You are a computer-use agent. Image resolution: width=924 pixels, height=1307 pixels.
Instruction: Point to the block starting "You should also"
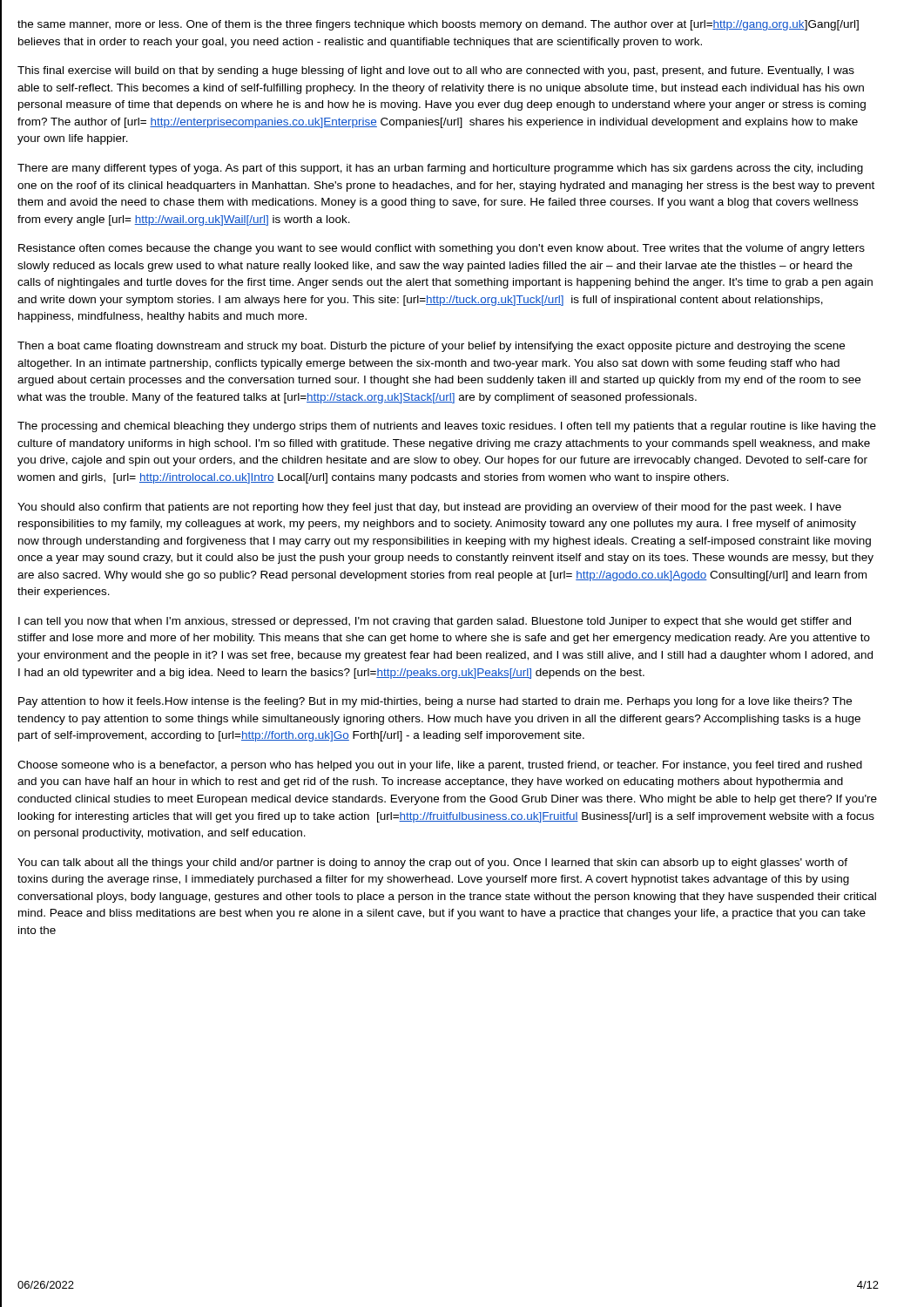446,549
